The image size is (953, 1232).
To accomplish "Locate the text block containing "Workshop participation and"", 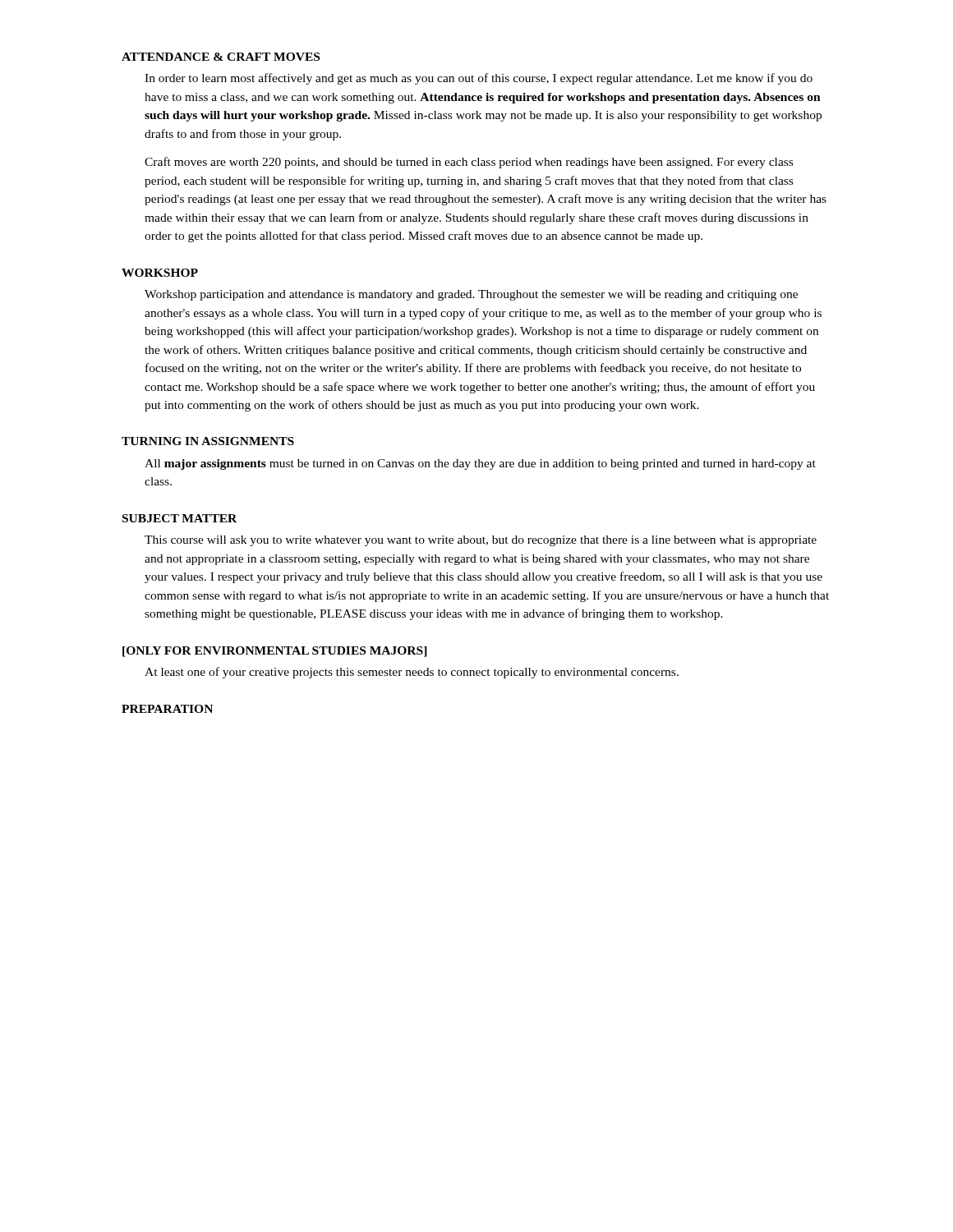I will tap(488, 350).
